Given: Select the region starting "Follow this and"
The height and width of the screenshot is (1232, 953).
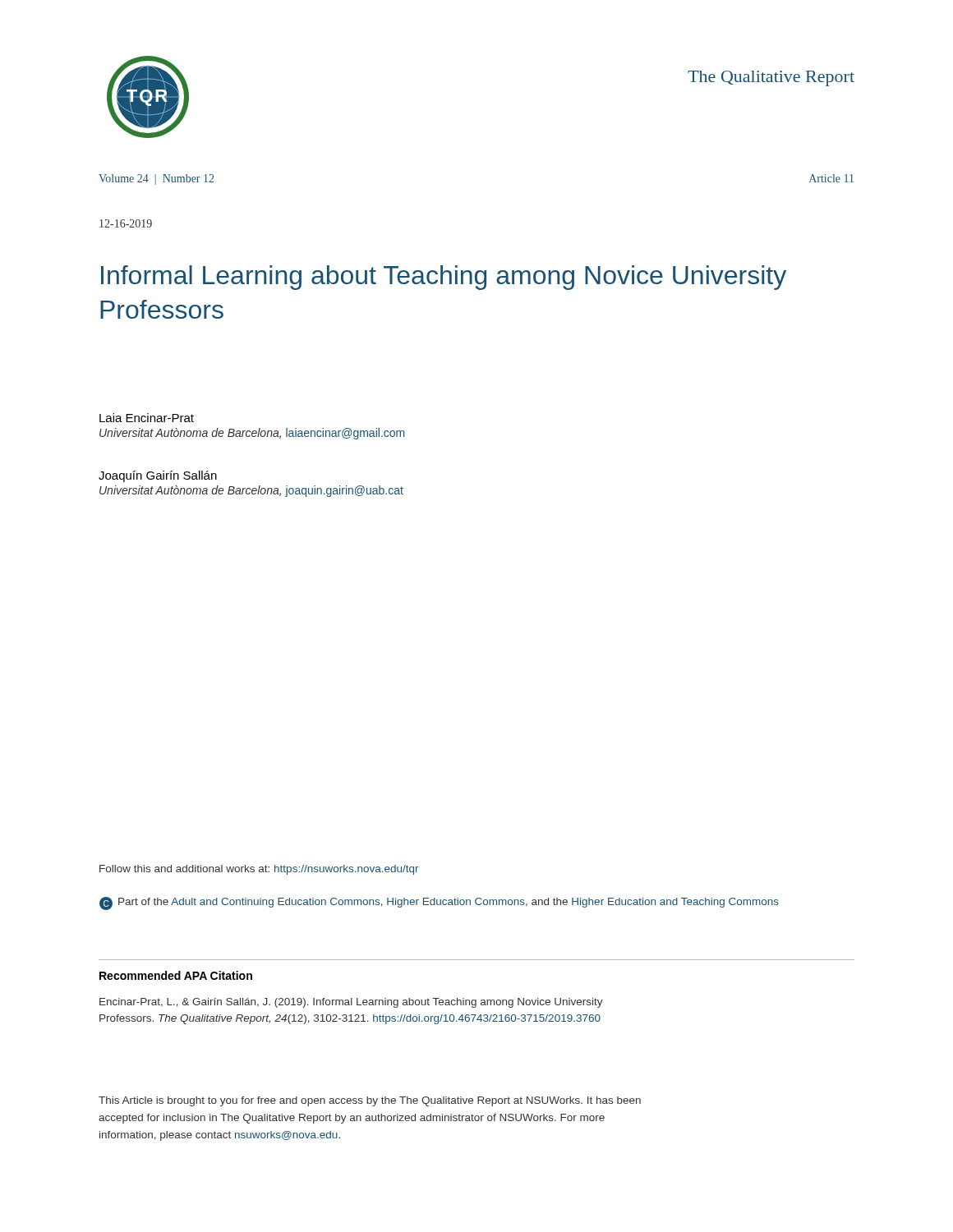Looking at the screenshot, I should [x=259, y=869].
